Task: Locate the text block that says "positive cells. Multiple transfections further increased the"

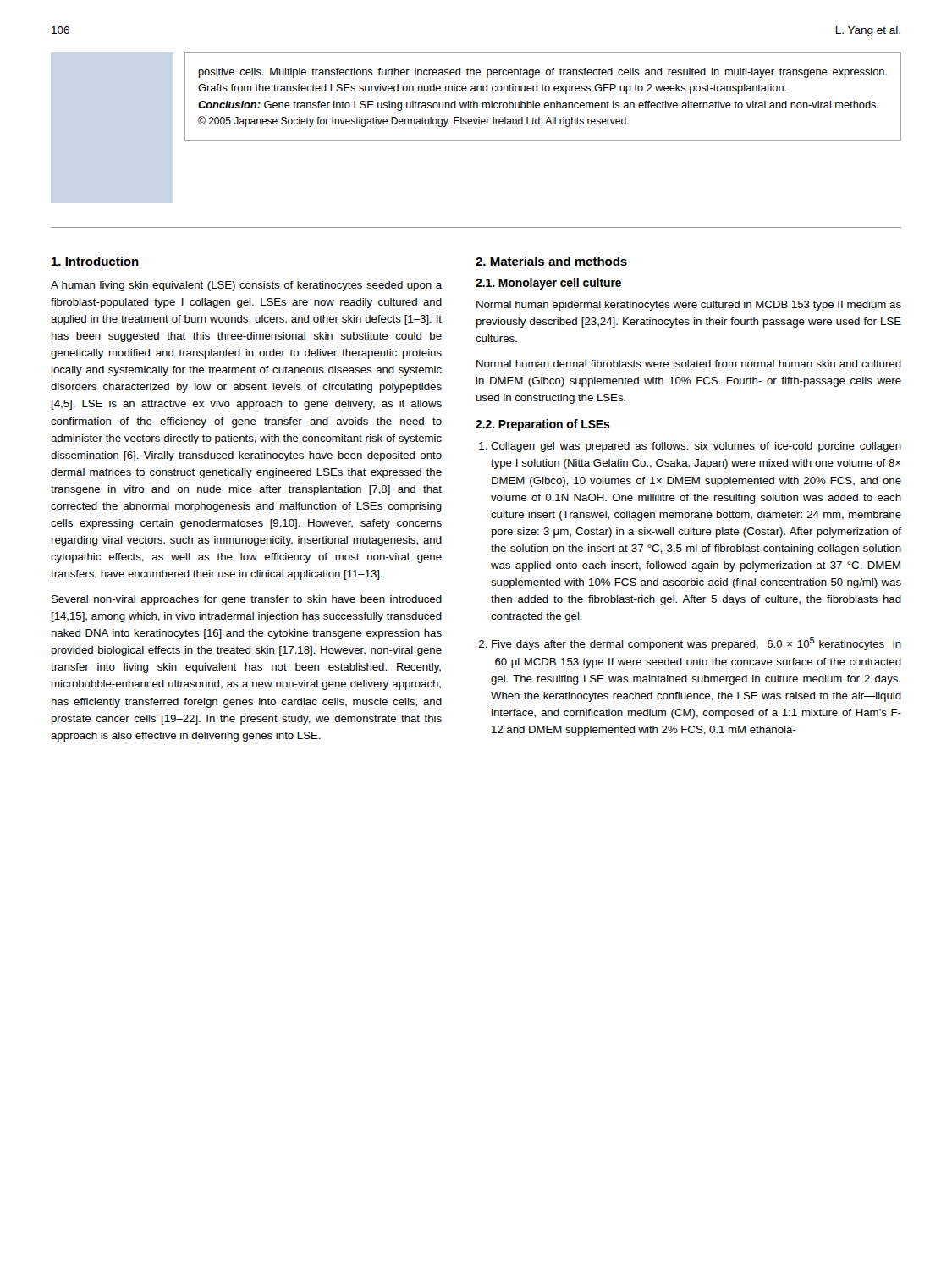Action: (x=543, y=96)
